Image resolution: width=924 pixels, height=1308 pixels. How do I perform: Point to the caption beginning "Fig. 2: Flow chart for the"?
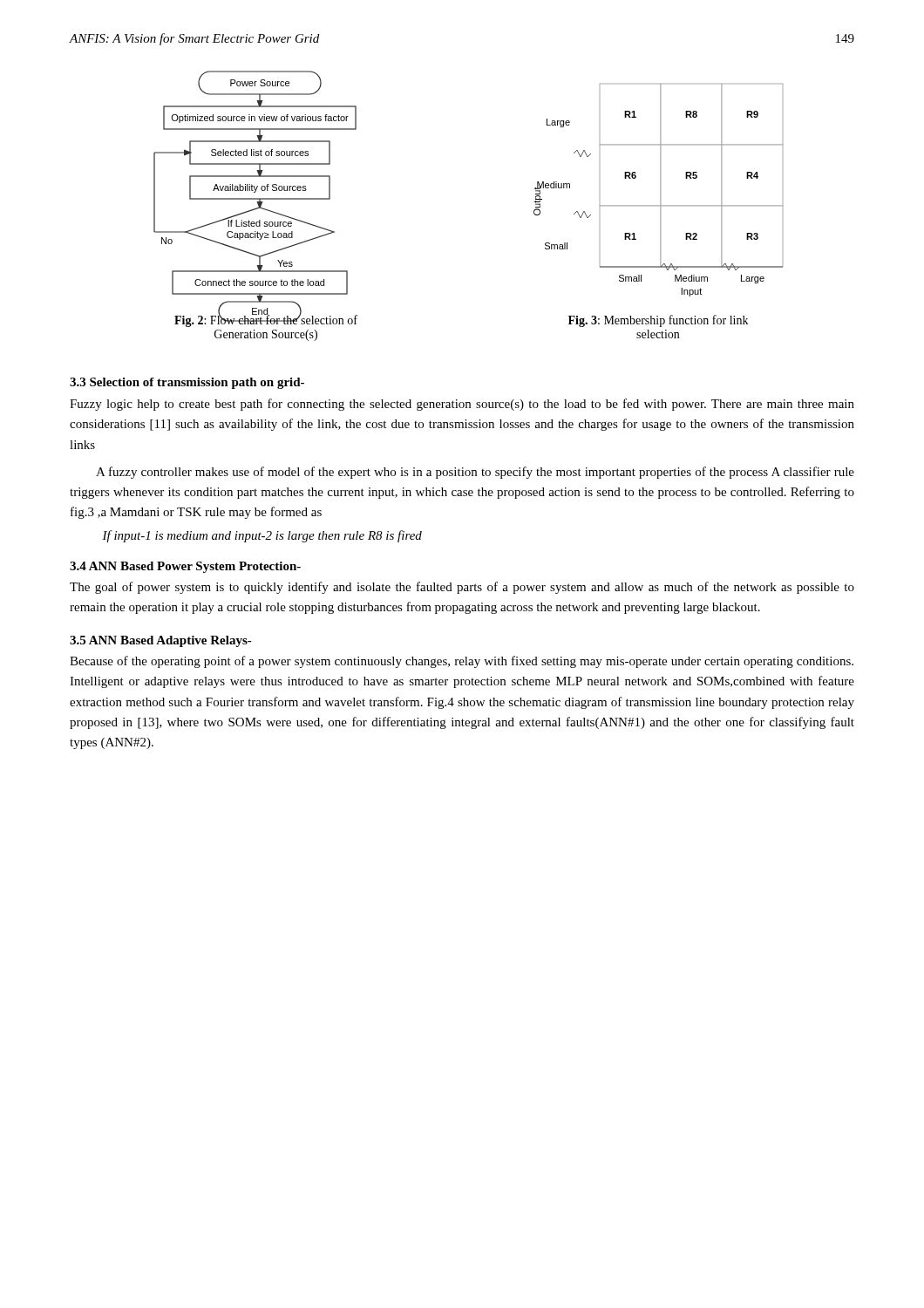266,327
